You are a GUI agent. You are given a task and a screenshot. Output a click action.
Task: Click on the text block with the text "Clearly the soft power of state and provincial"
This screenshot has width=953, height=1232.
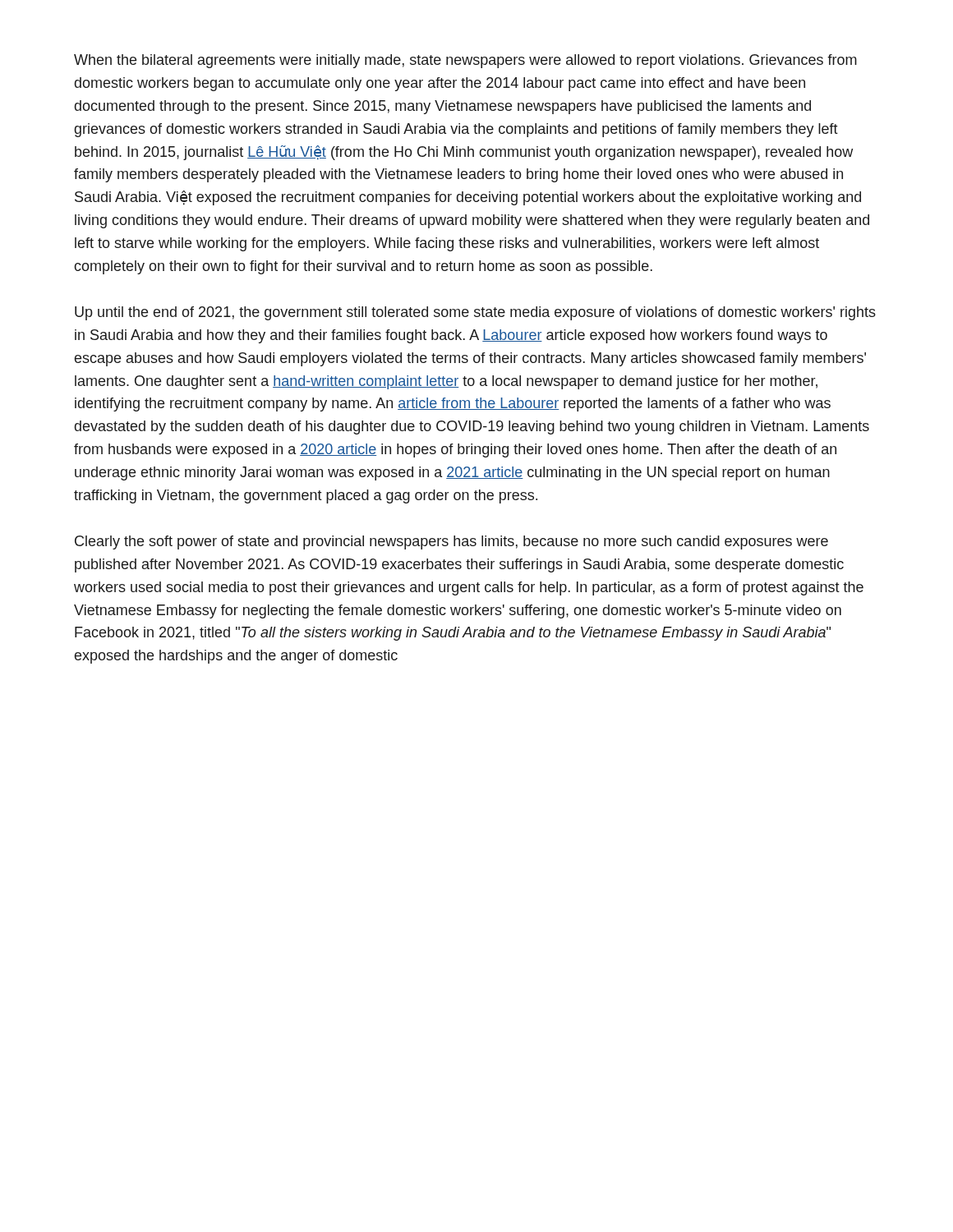pyautogui.click(x=469, y=598)
